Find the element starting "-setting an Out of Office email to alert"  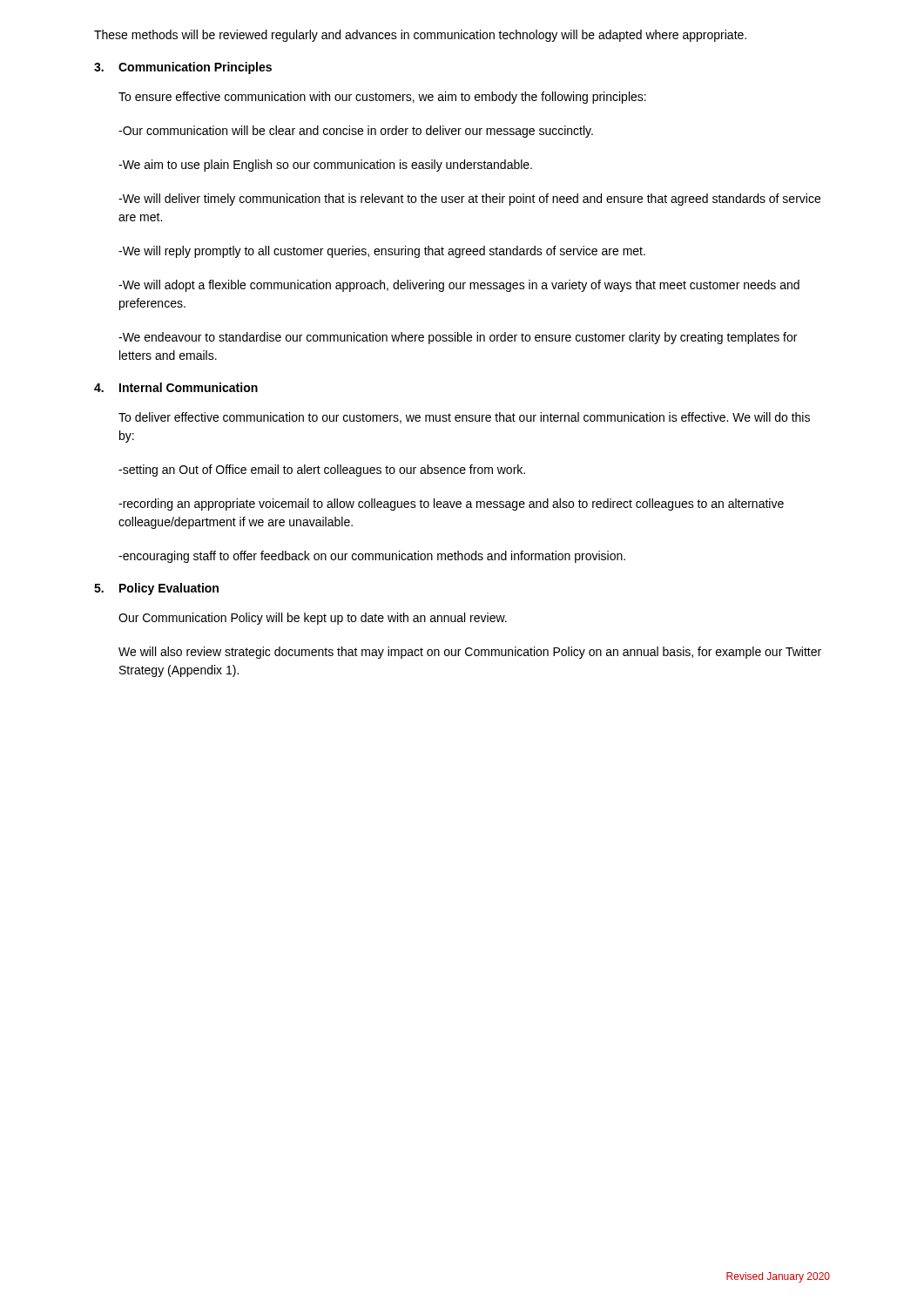[322, 470]
